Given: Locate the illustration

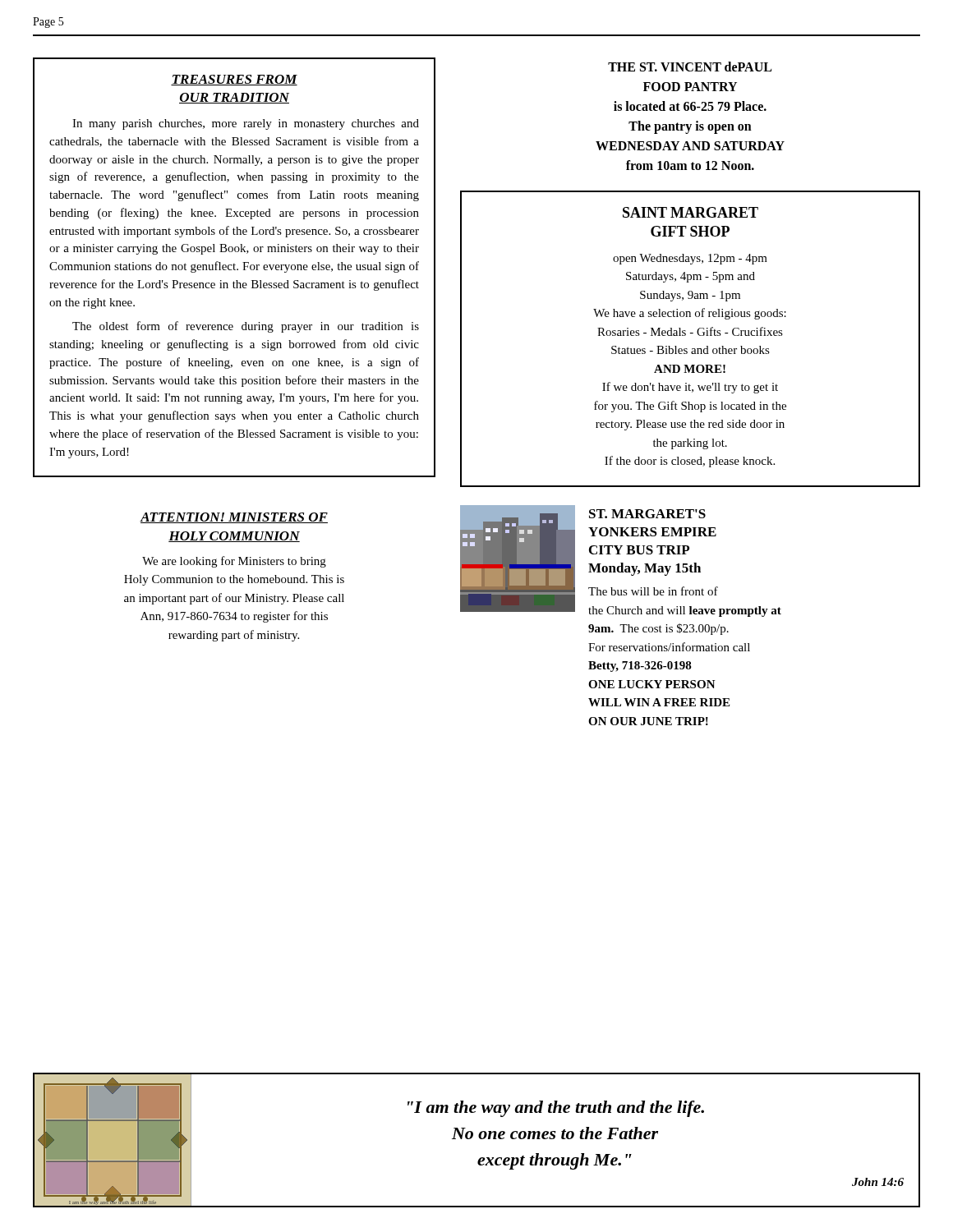Looking at the screenshot, I should pyautogui.click(x=113, y=1140).
